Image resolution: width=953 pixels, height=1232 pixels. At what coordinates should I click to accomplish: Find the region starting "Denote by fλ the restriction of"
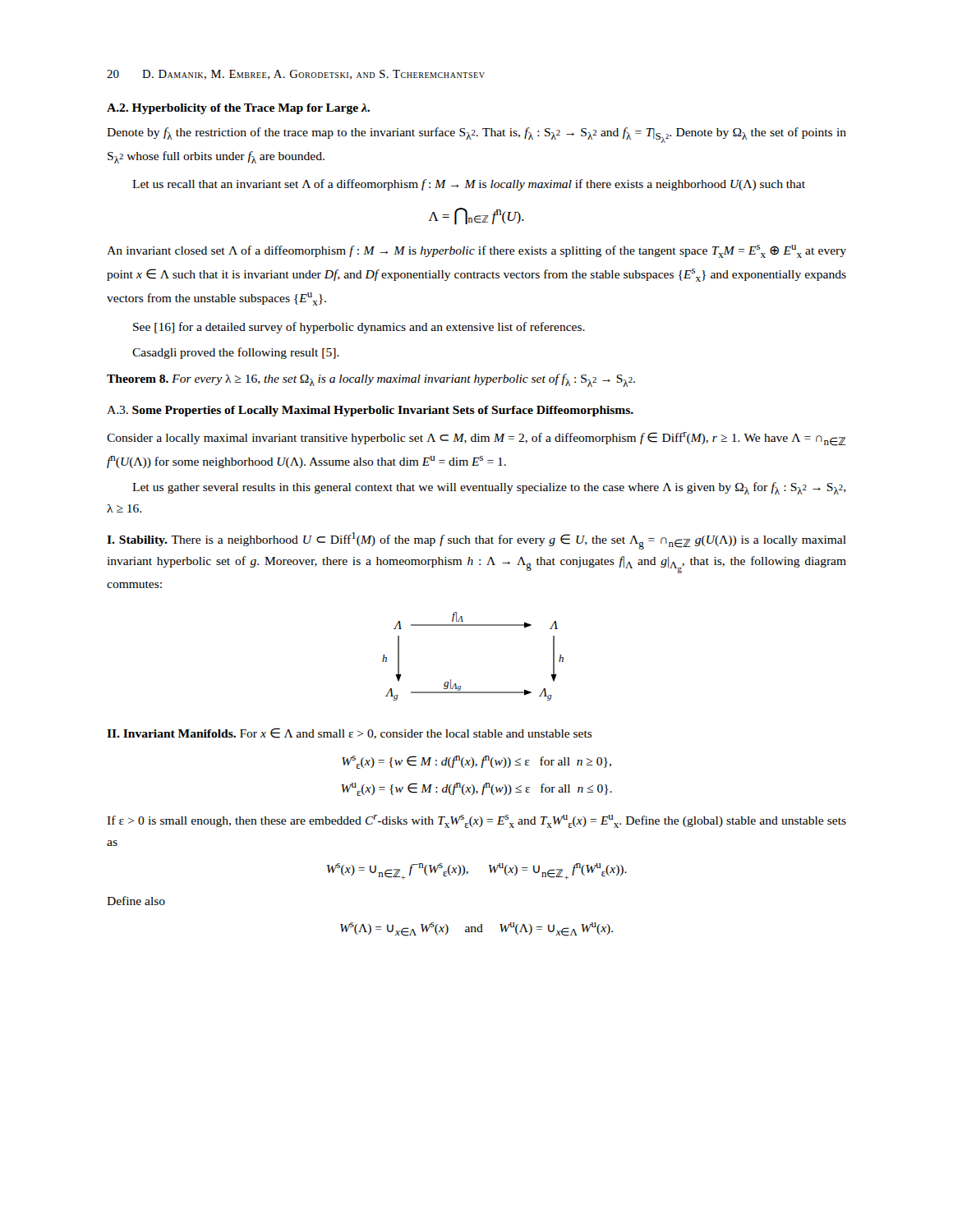click(476, 145)
